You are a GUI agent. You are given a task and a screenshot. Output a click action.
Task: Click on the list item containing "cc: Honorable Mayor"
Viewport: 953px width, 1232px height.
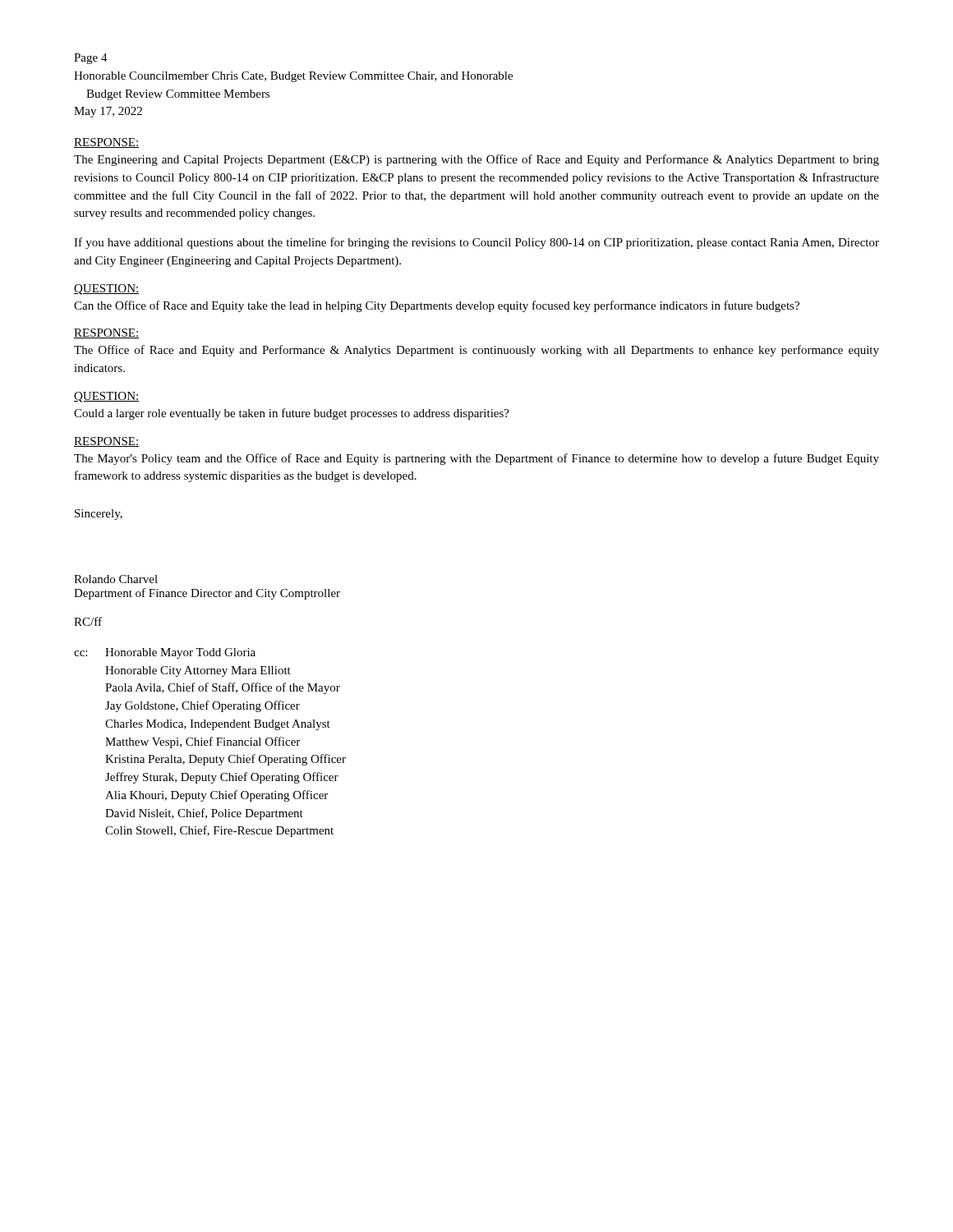(165, 653)
